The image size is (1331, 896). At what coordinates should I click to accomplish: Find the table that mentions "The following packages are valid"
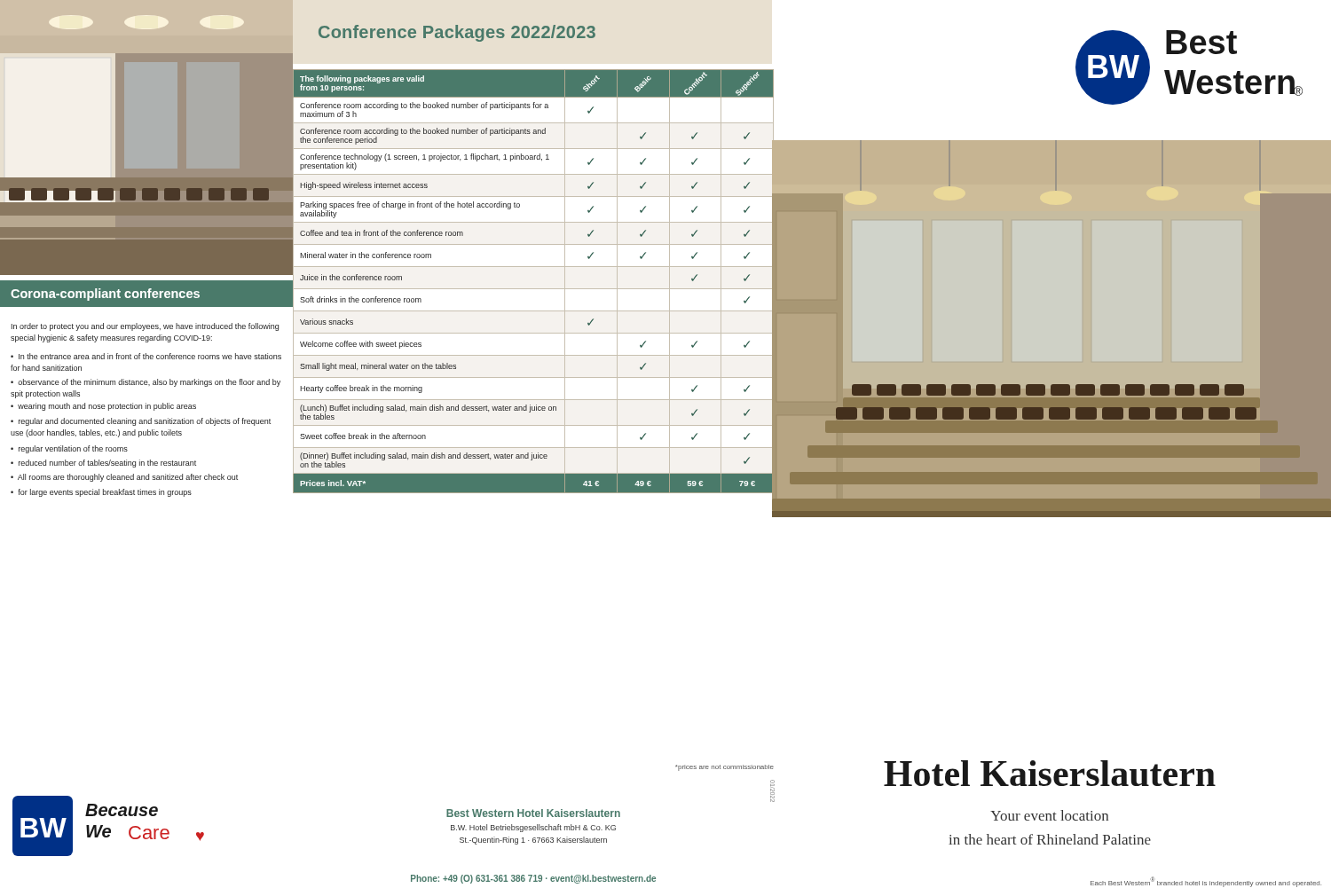[533, 281]
